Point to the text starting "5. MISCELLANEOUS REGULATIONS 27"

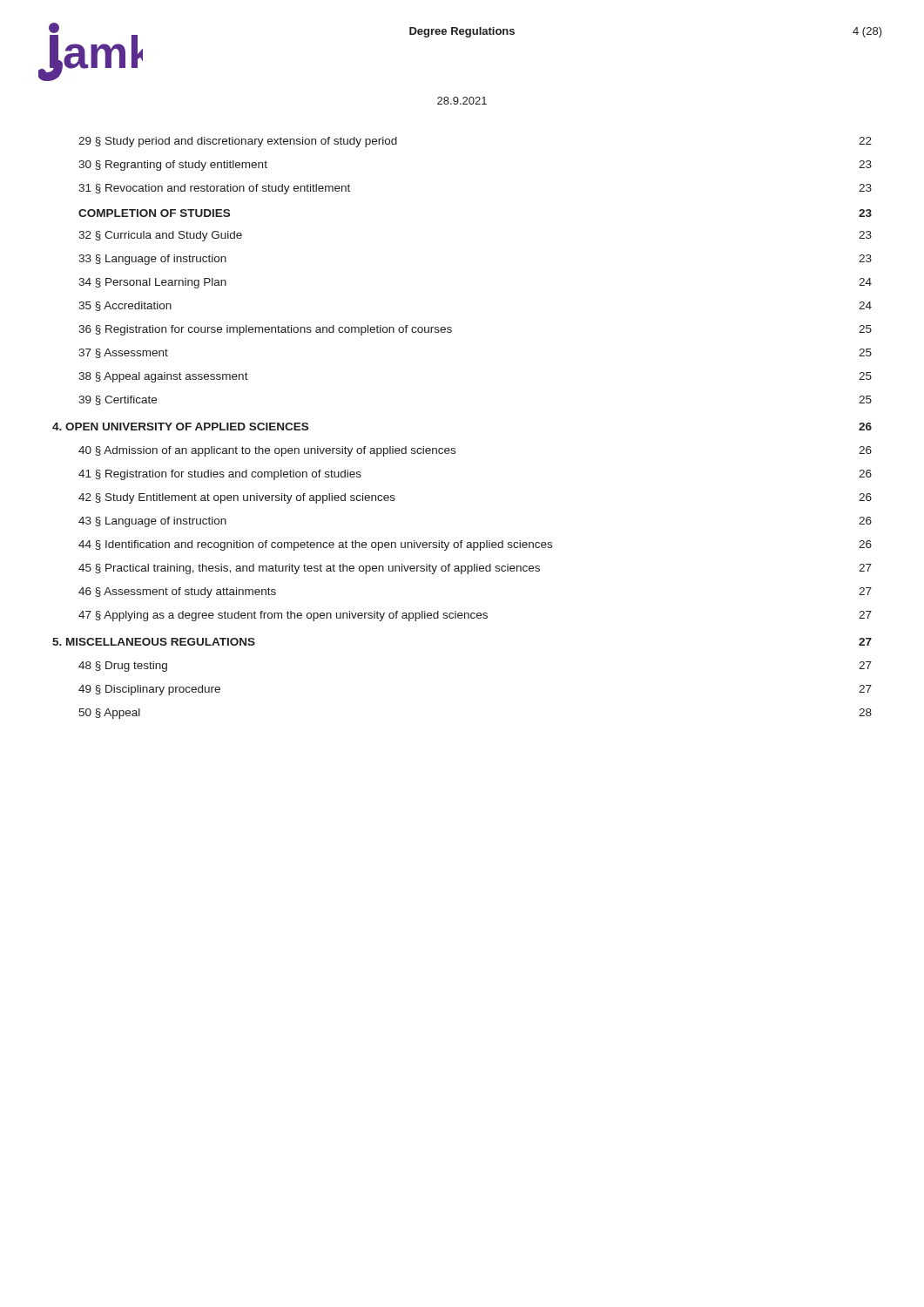[153, 642]
